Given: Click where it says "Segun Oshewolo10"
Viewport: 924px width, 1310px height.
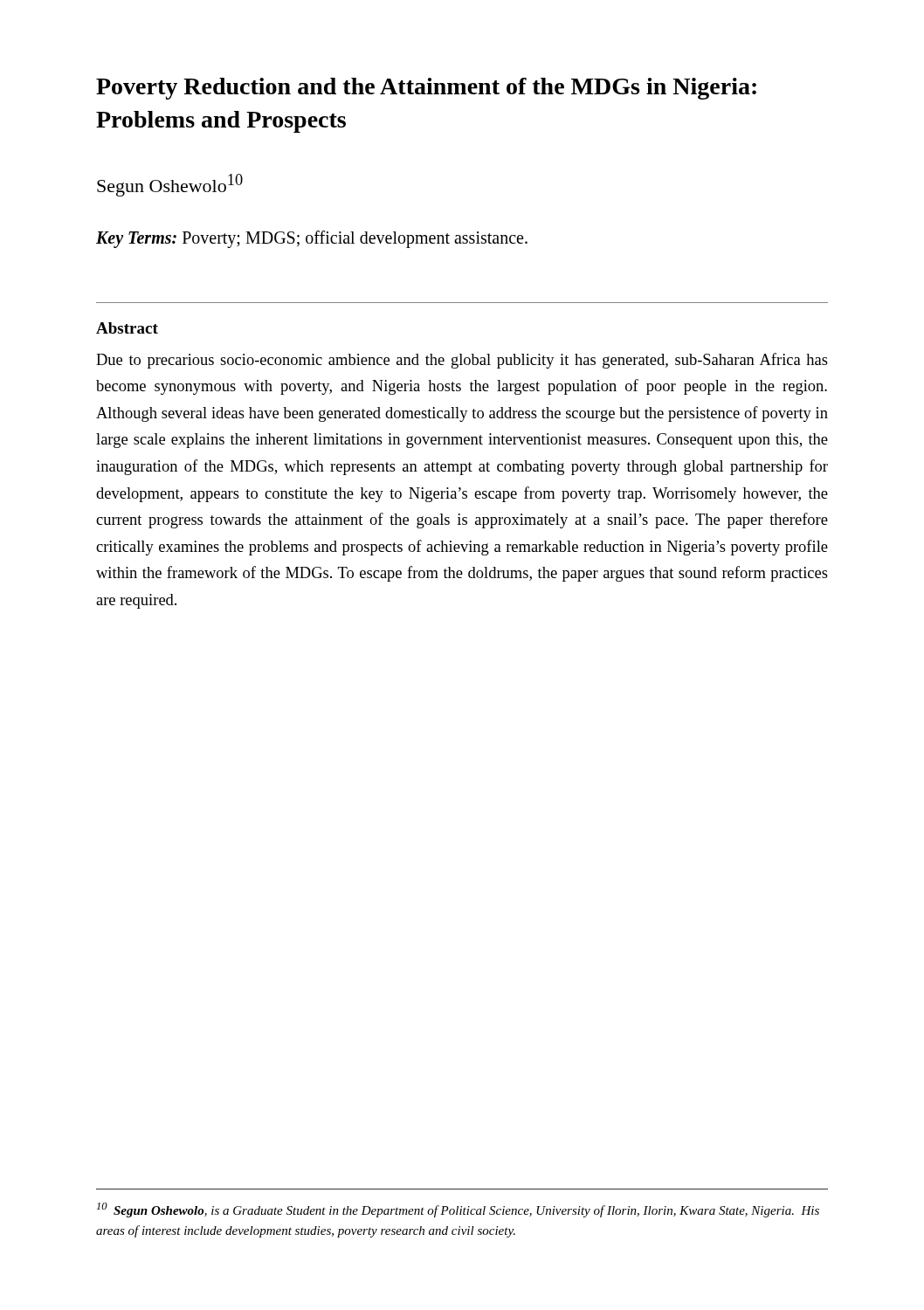Looking at the screenshot, I should [169, 184].
